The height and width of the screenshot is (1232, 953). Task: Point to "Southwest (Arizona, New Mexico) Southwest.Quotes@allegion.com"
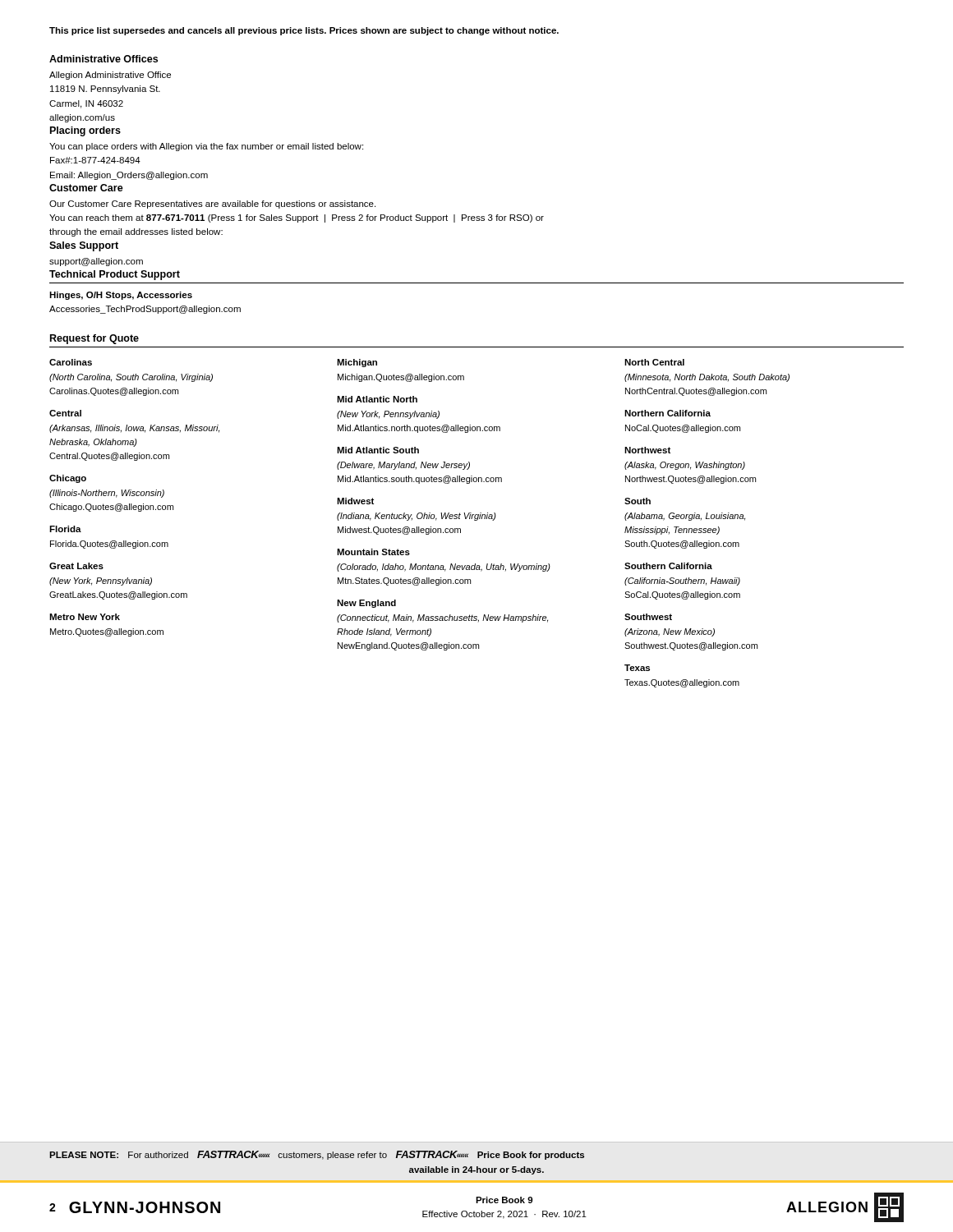648,617
